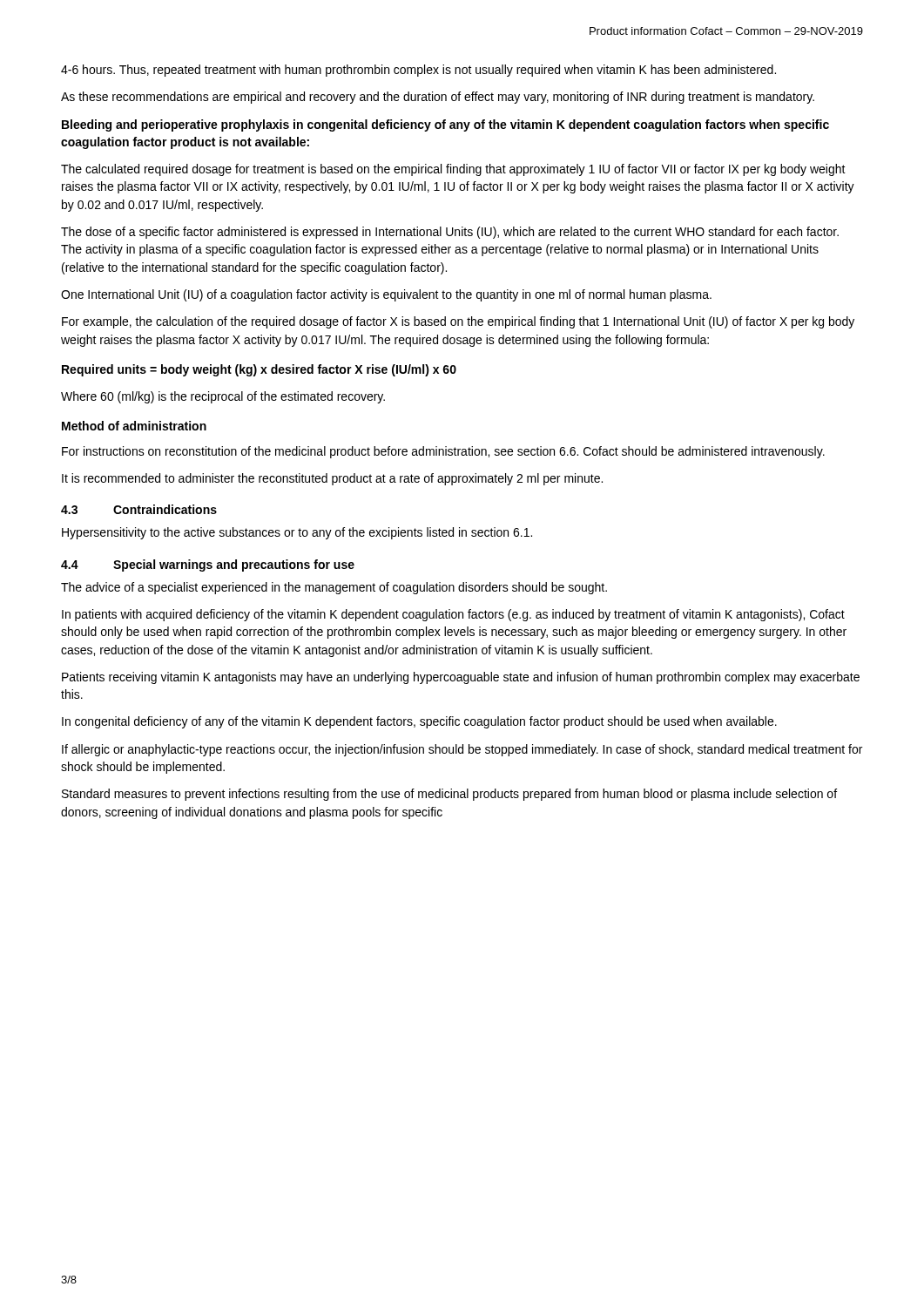
Task: Click on the text block that reads "The dose of a specific factor administered is"
Action: pos(462,250)
